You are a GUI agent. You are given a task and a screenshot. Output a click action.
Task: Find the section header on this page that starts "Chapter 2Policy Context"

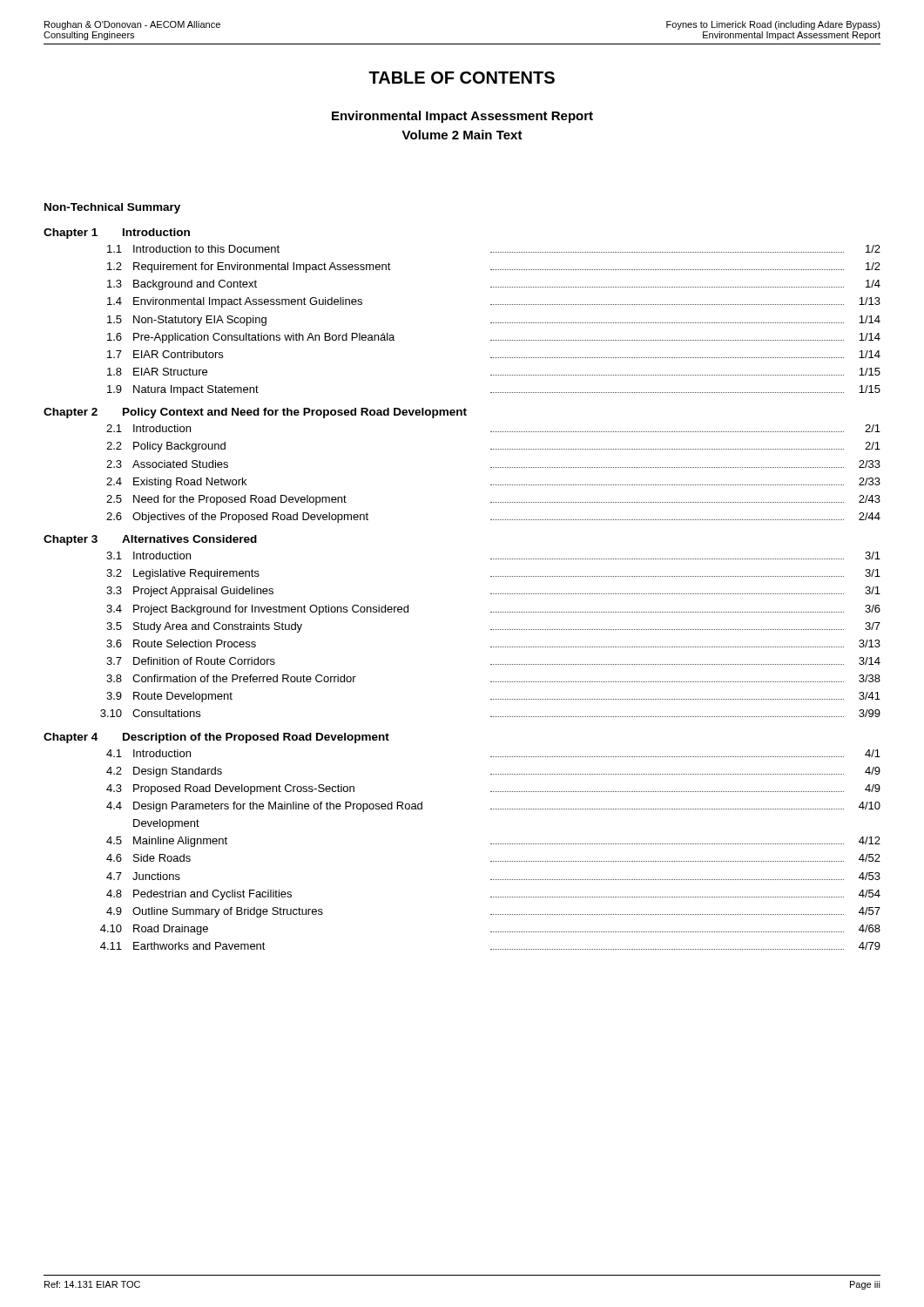[255, 412]
